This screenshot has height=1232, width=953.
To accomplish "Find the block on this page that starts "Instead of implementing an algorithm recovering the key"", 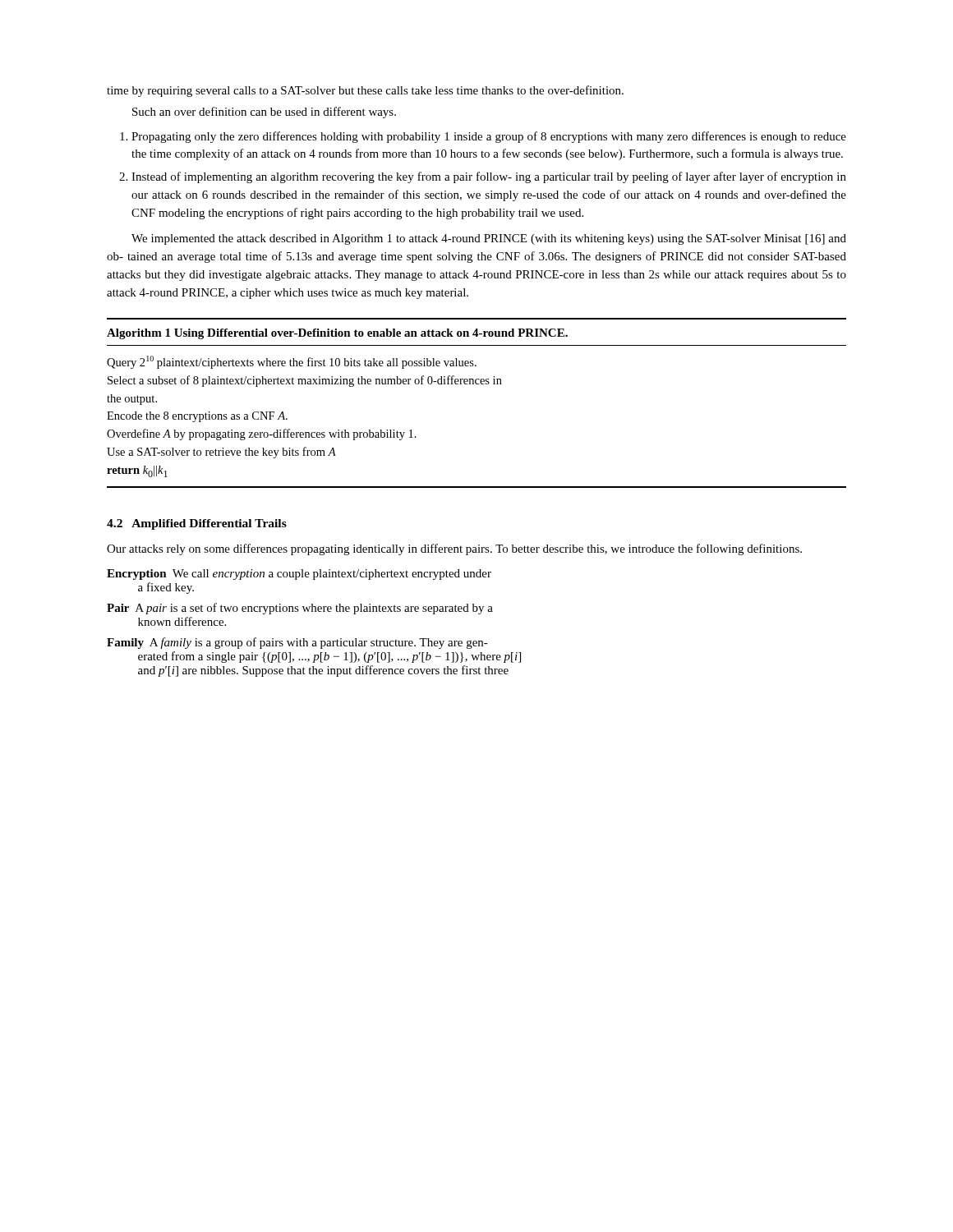I will [489, 195].
